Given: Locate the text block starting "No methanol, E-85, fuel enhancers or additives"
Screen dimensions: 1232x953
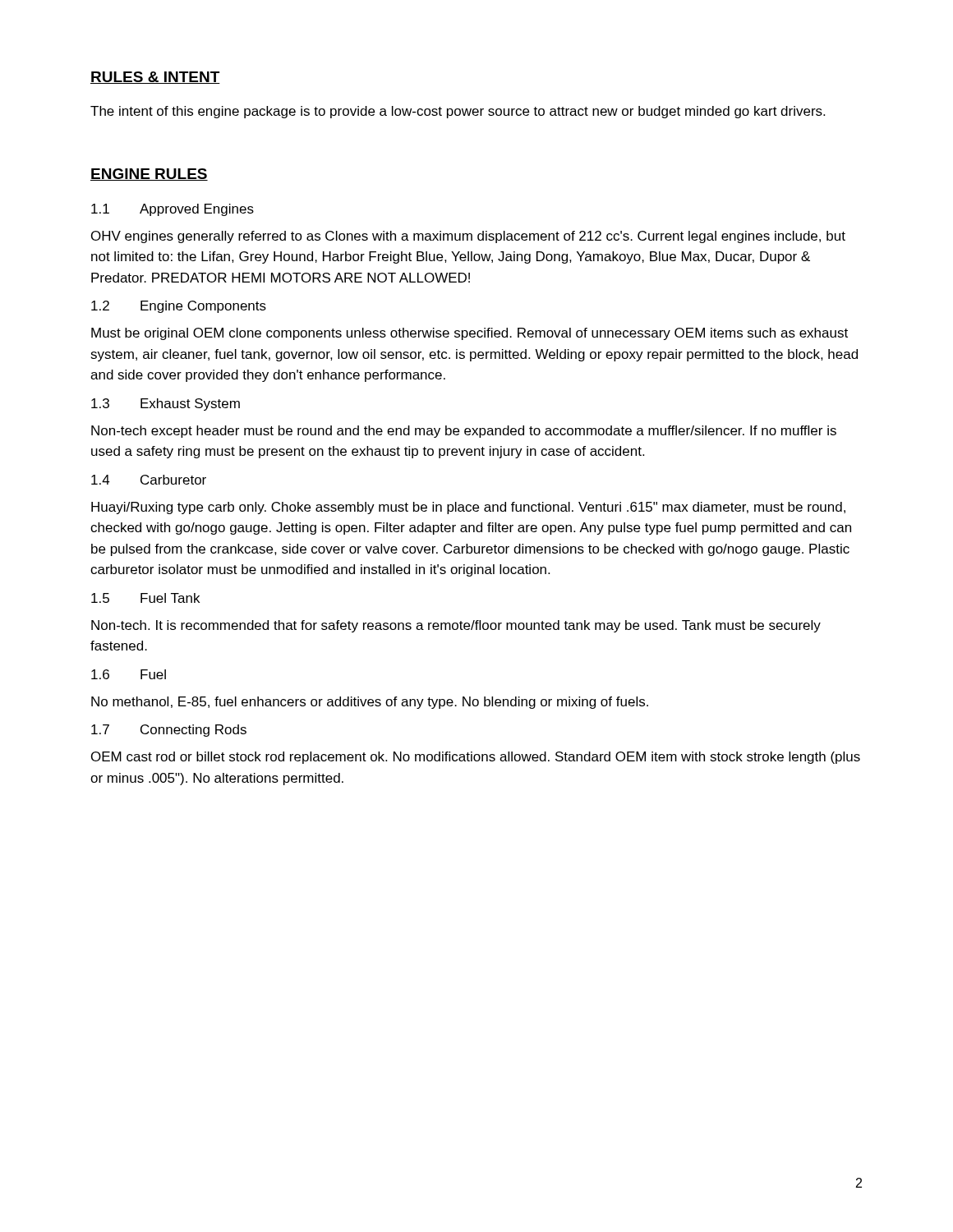Looking at the screenshot, I should click(476, 702).
